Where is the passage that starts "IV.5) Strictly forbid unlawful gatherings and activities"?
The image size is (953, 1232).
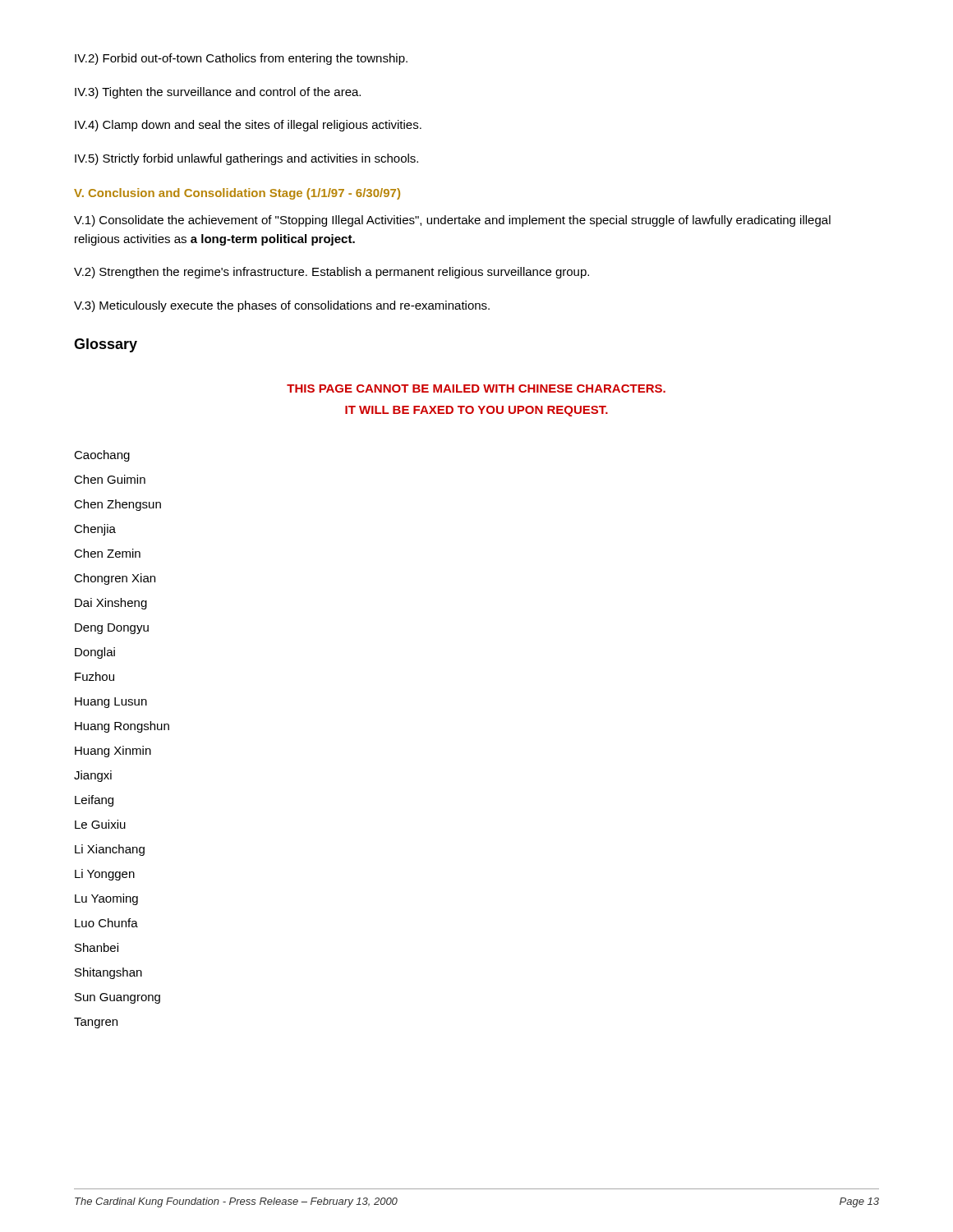pos(247,158)
